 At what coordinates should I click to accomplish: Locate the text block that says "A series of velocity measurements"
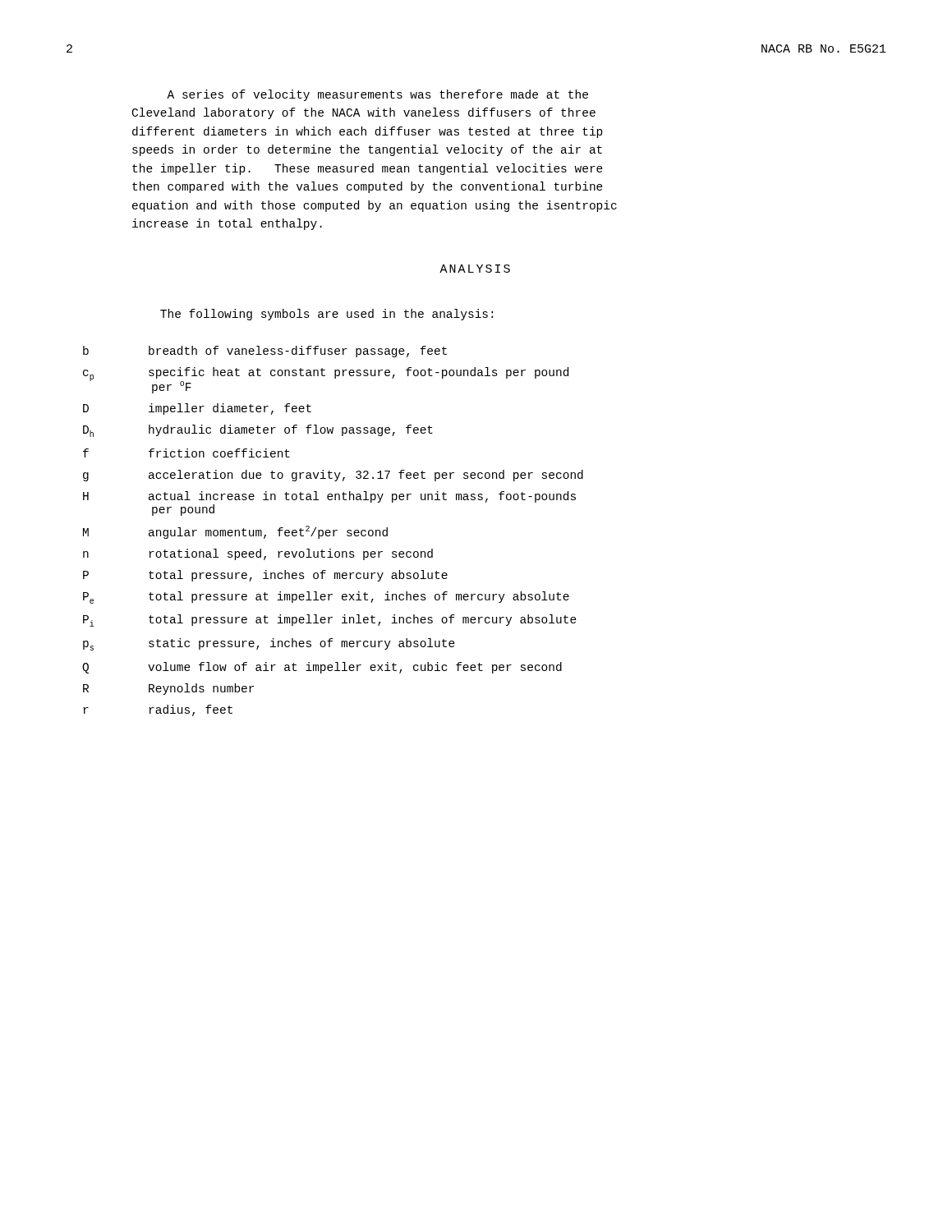pyautogui.click(x=374, y=160)
